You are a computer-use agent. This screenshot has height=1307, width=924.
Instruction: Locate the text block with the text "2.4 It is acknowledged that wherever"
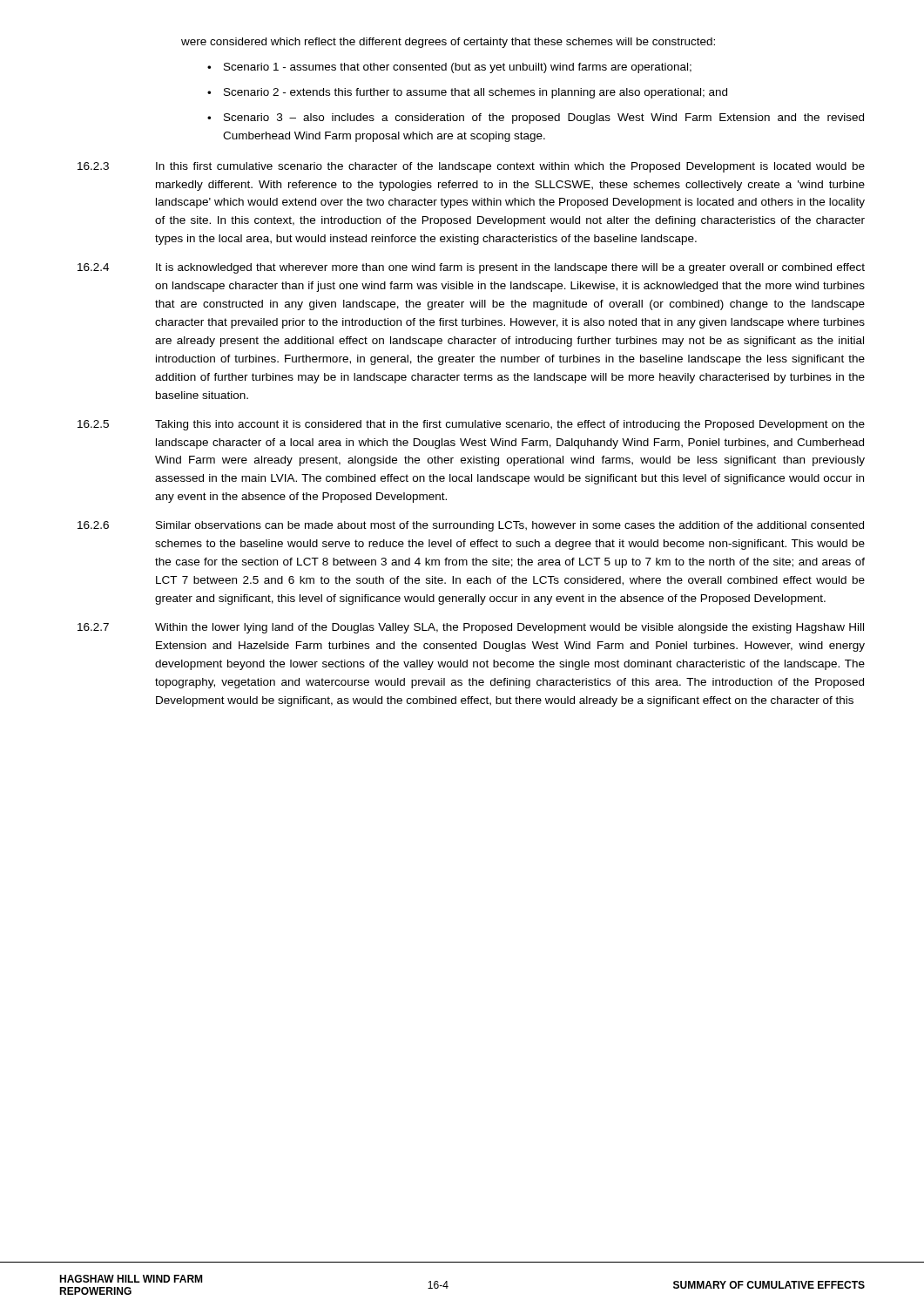(x=471, y=332)
